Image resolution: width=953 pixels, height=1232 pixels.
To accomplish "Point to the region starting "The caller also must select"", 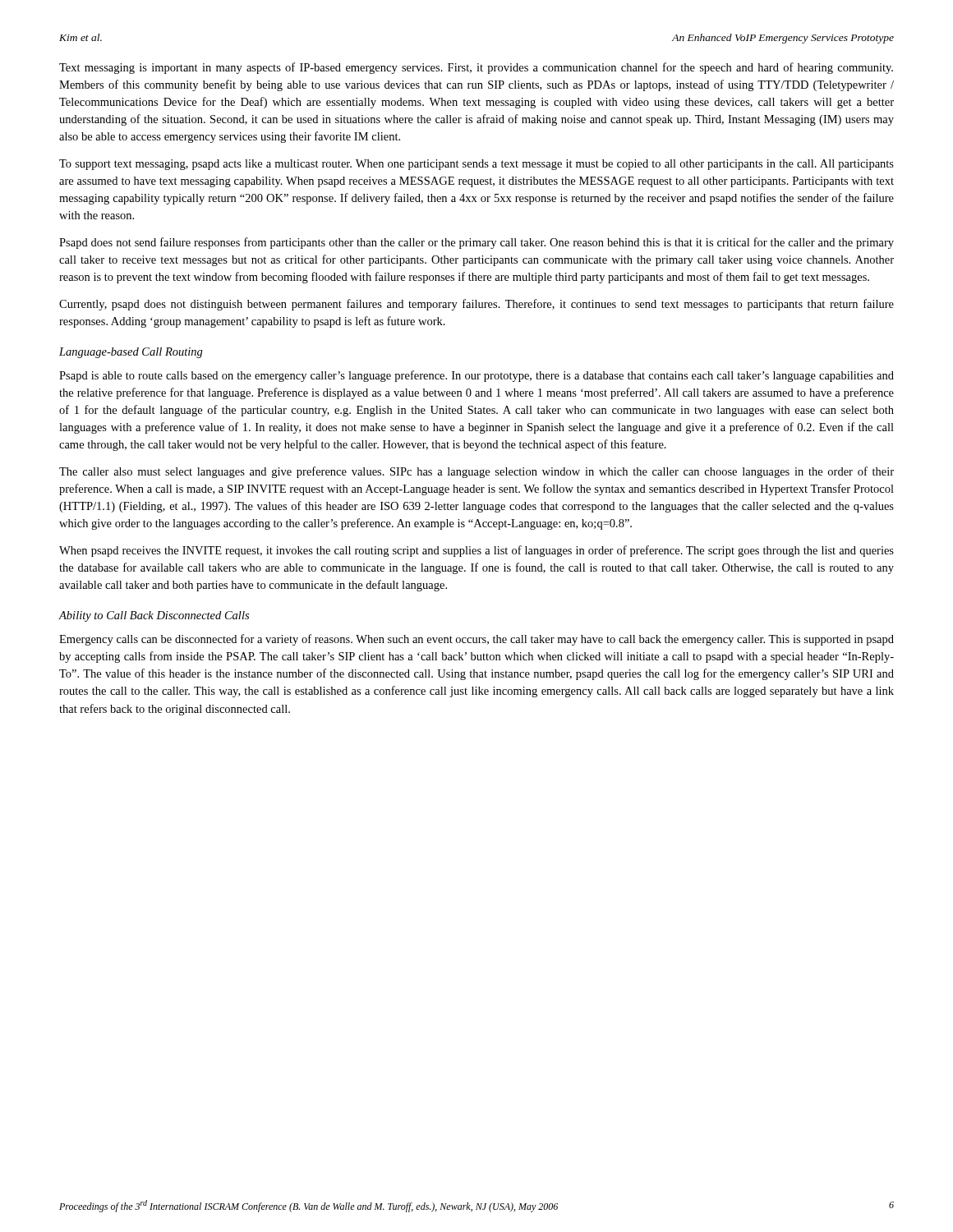I will [x=476, y=498].
